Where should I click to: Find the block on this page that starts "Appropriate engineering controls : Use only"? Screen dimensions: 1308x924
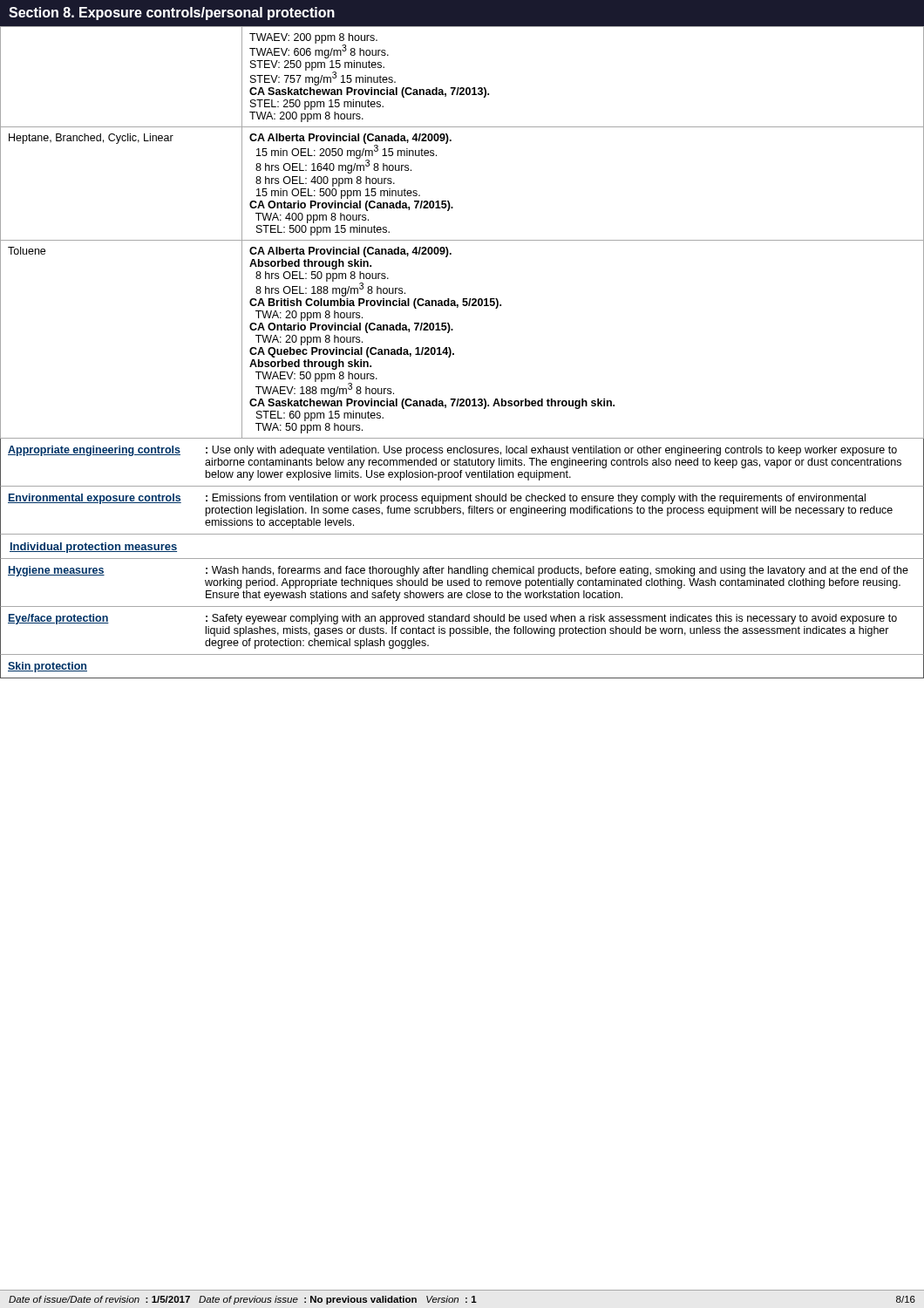462,462
